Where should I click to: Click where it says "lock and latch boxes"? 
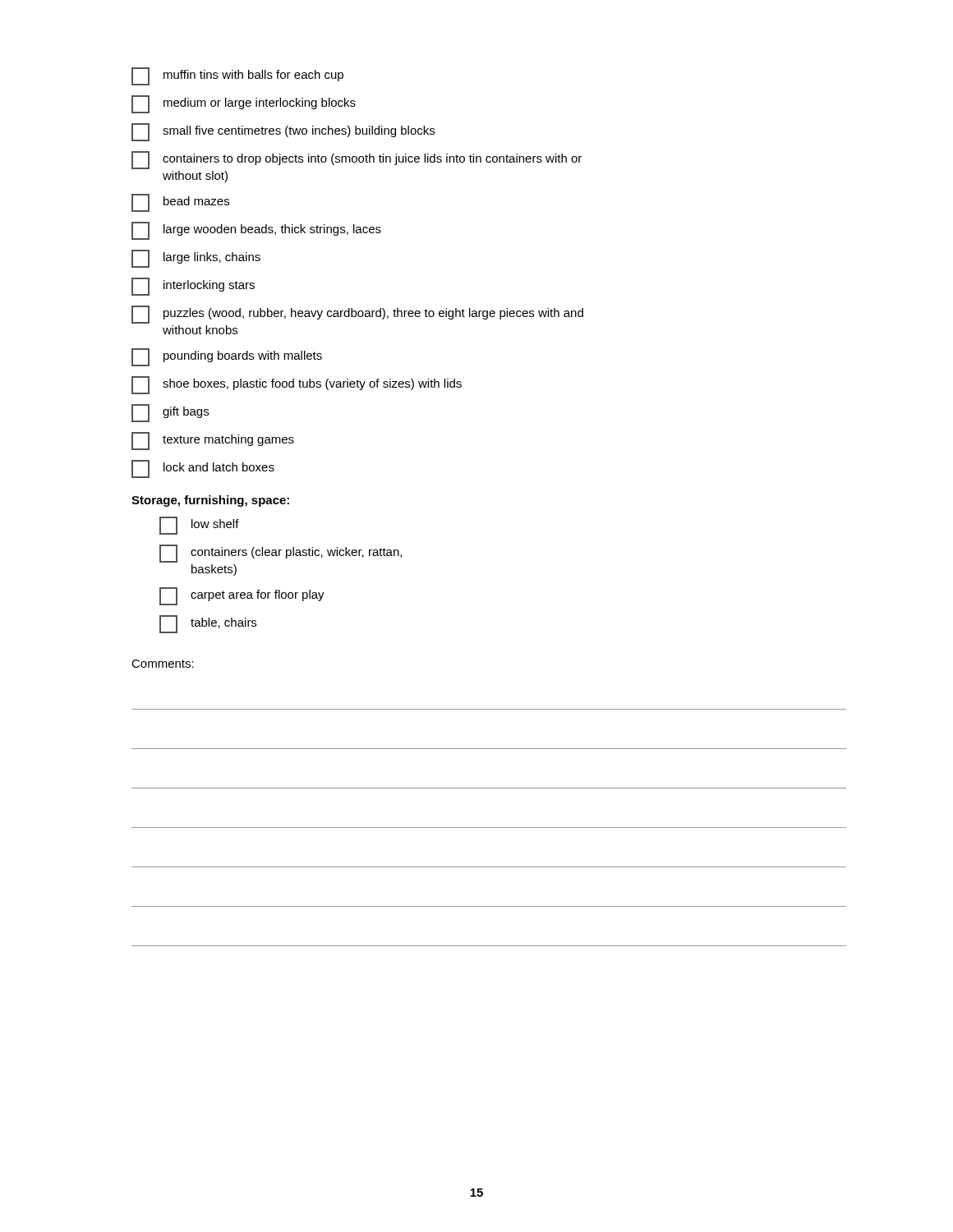(203, 469)
